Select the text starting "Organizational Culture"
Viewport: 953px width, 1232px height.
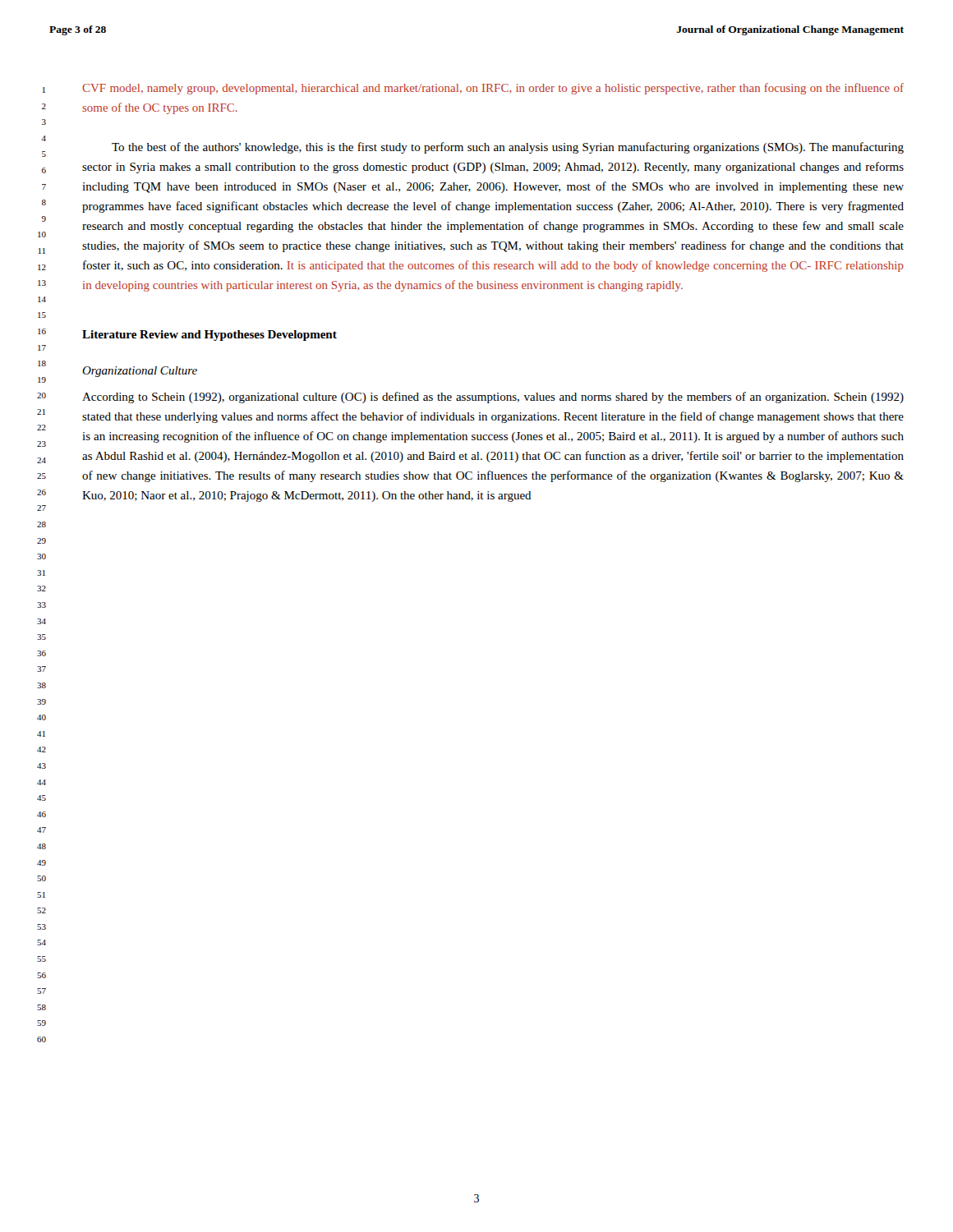[140, 372]
